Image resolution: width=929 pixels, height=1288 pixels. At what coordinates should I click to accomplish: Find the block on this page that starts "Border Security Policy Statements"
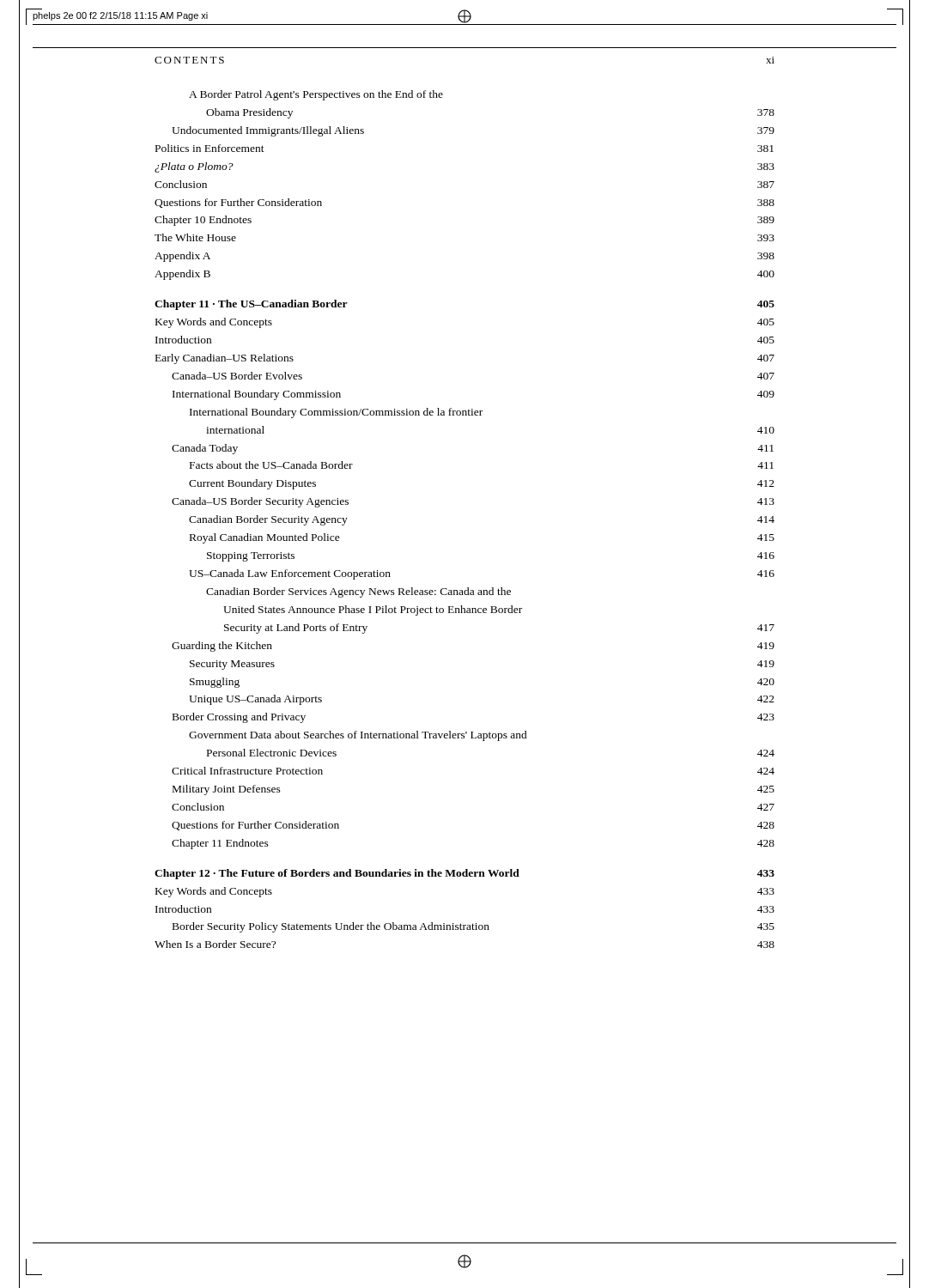(x=473, y=927)
